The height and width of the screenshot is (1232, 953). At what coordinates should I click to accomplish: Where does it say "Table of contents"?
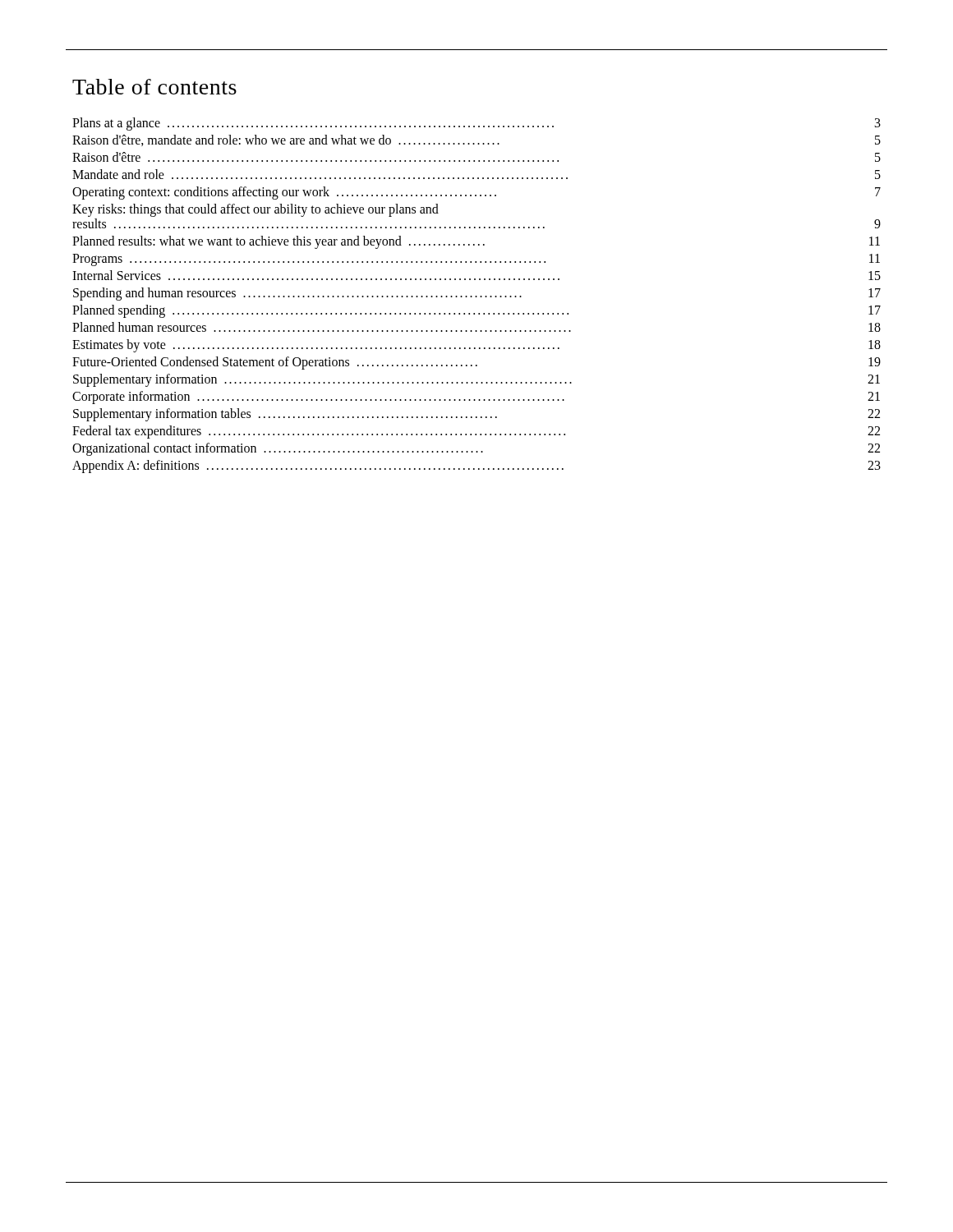tap(154, 87)
